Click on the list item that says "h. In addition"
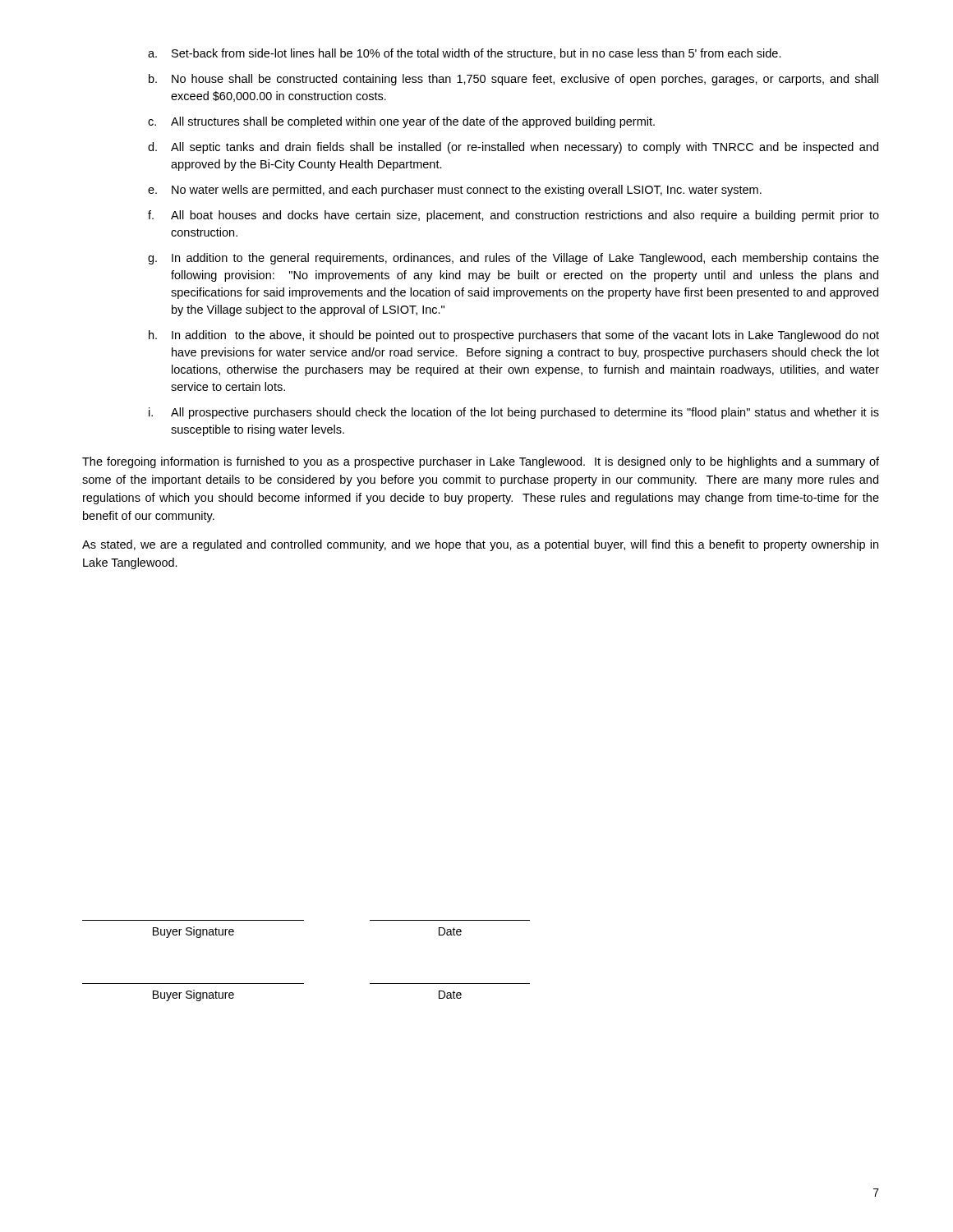This screenshot has height=1232, width=953. coord(513,362)
